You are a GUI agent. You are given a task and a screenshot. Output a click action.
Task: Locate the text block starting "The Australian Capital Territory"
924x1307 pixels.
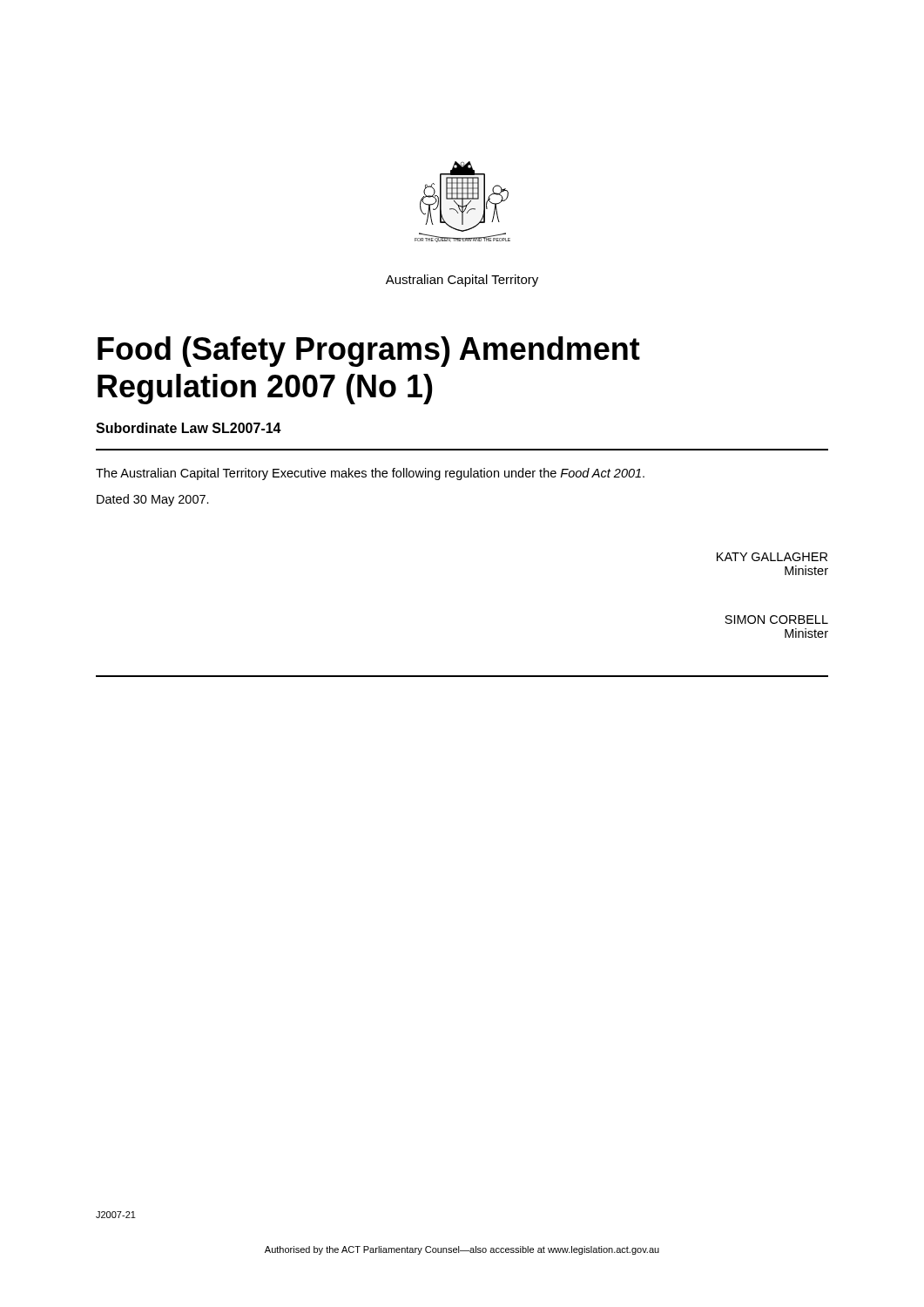click(371, 473)
